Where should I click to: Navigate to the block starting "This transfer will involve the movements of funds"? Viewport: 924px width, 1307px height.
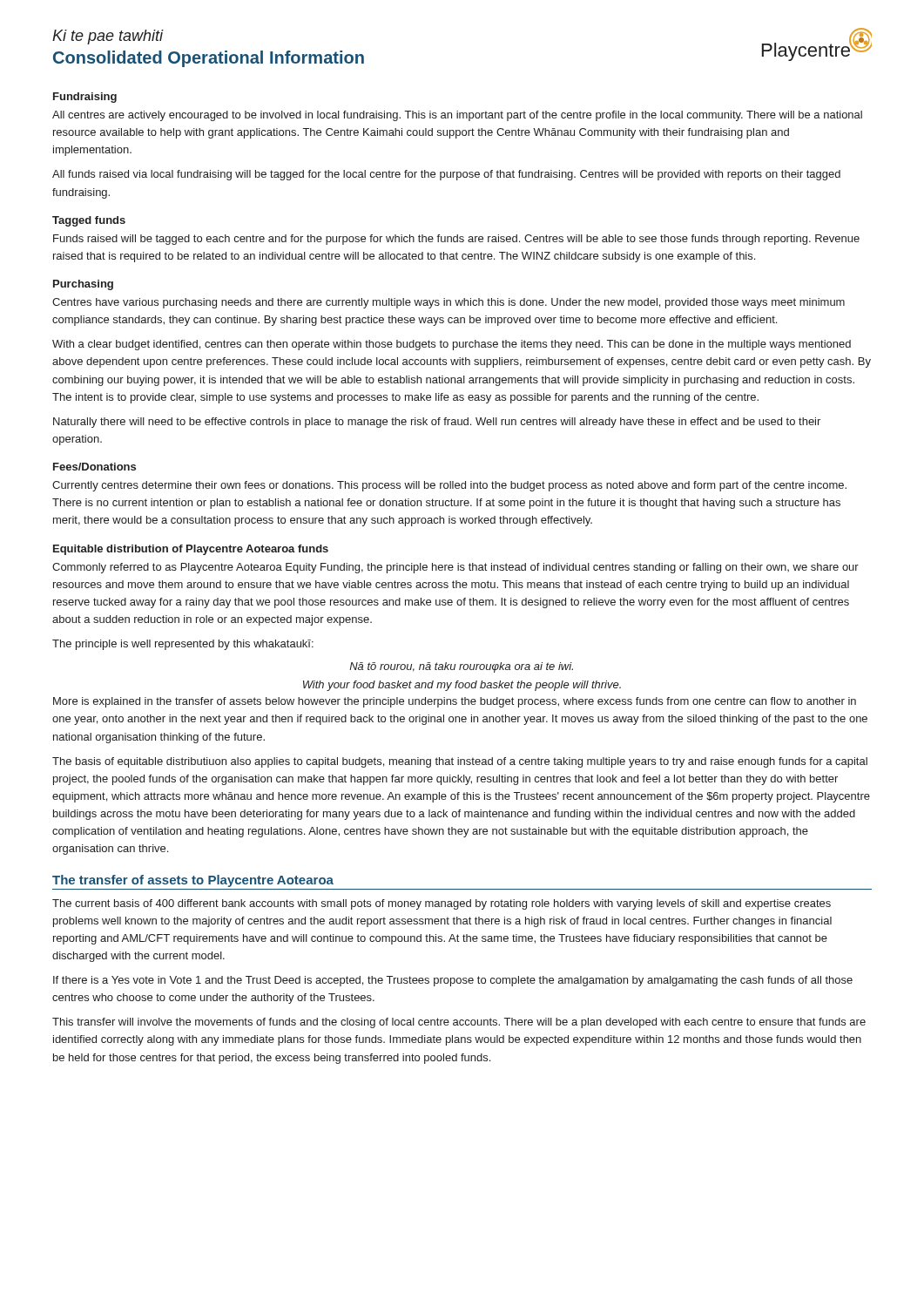pos(459,1040)
